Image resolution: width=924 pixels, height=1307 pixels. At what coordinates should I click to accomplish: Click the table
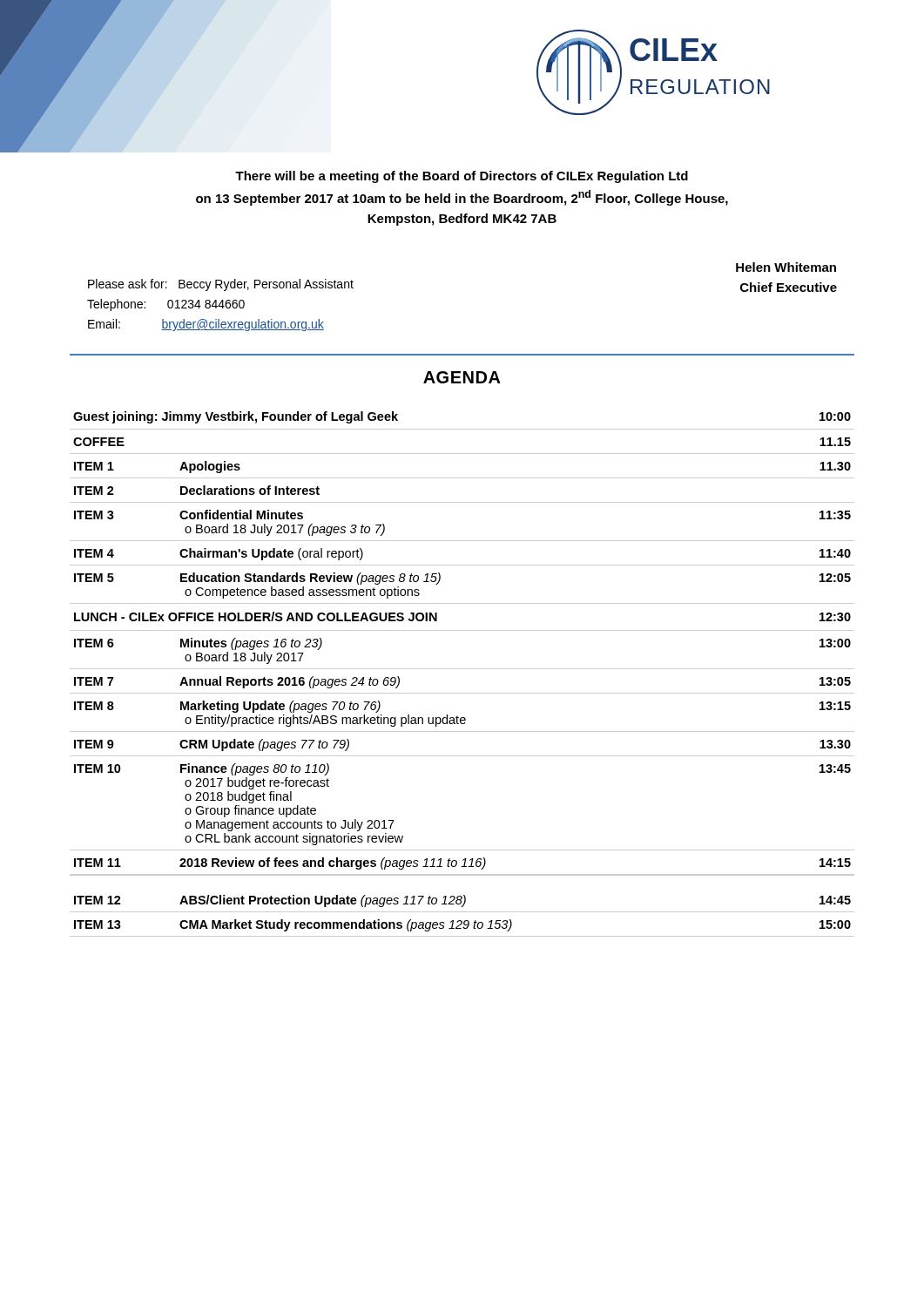pos(462,670)
